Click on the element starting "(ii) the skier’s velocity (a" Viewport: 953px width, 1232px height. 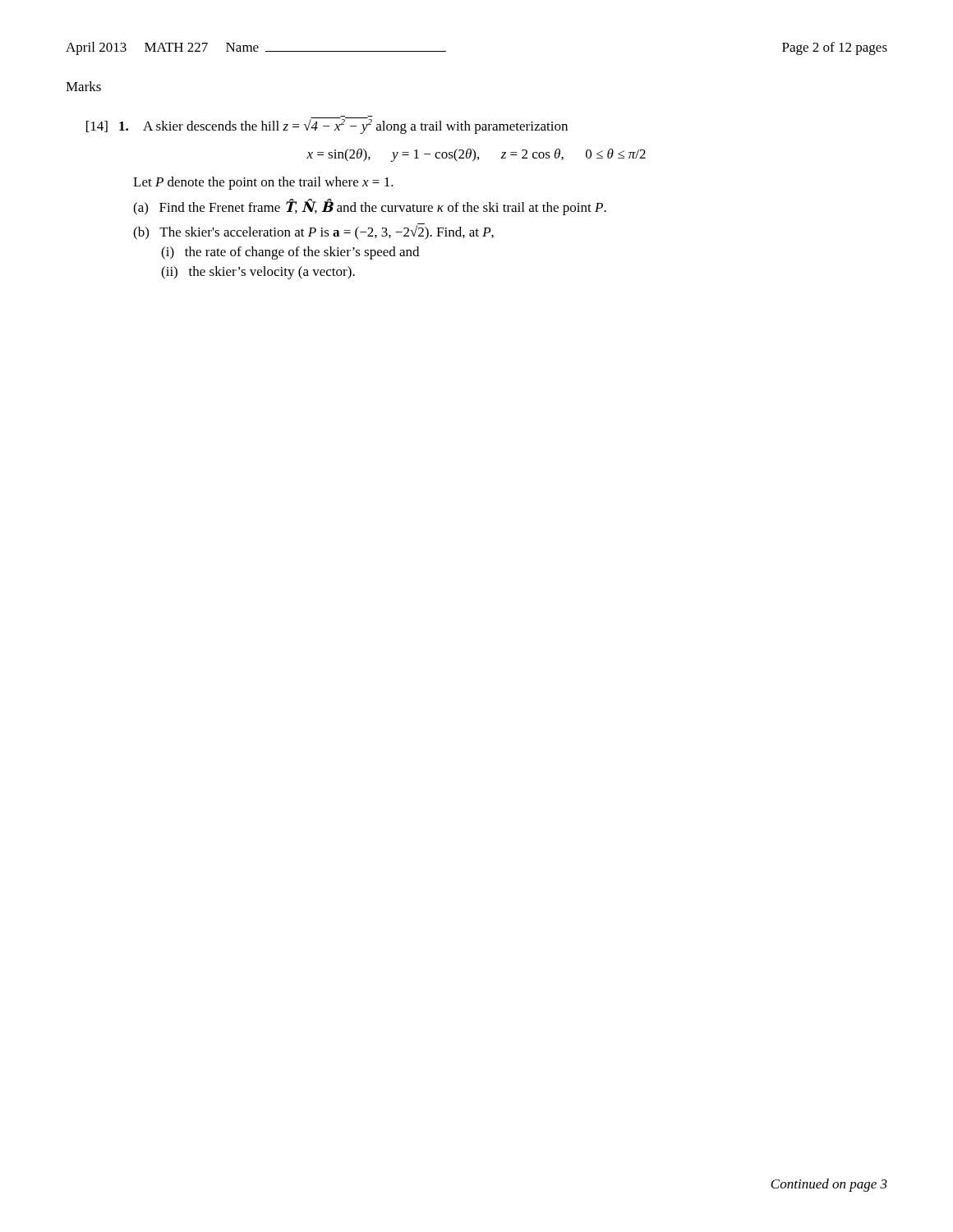[x=258, y=271]
